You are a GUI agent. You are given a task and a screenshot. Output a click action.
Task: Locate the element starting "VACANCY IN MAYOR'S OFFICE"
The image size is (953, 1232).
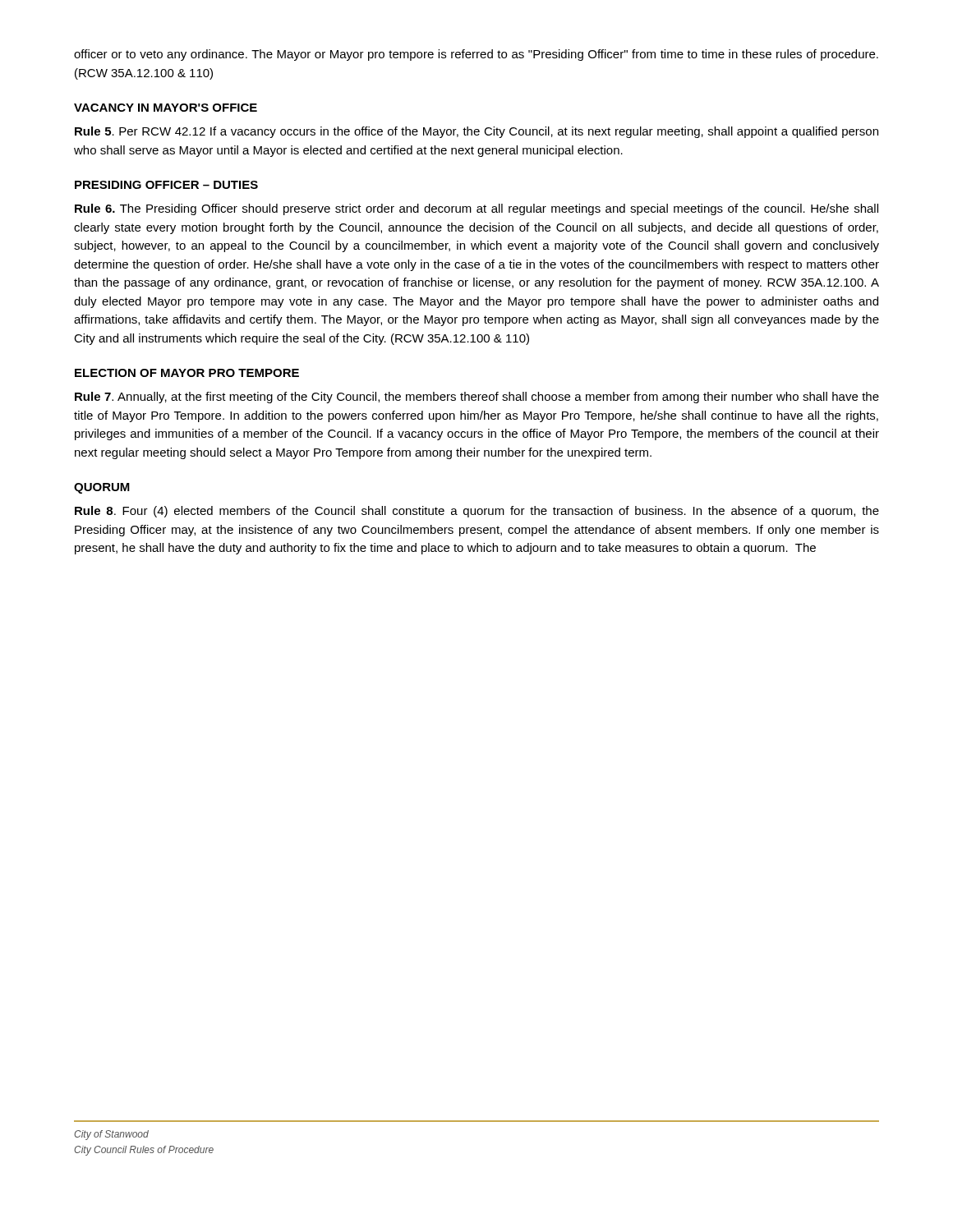(166, 107)
